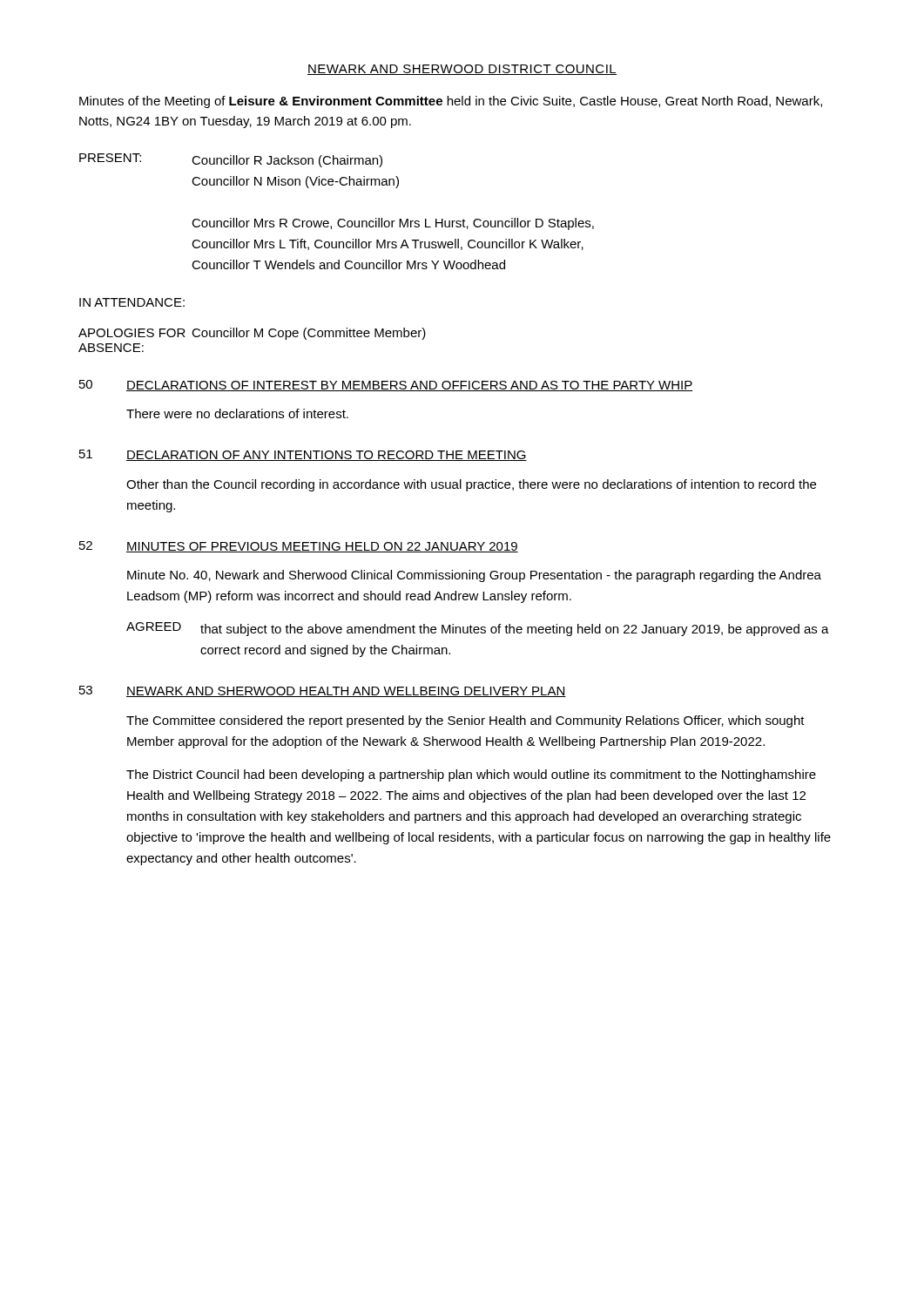Image resolution: width=924 pixels, height=1307 pixels.
Task: Select the text block that says "PRESENT: Councillor R Jackson (Chairman) Councillor N Mison"
Action: [x=462, y=213]
